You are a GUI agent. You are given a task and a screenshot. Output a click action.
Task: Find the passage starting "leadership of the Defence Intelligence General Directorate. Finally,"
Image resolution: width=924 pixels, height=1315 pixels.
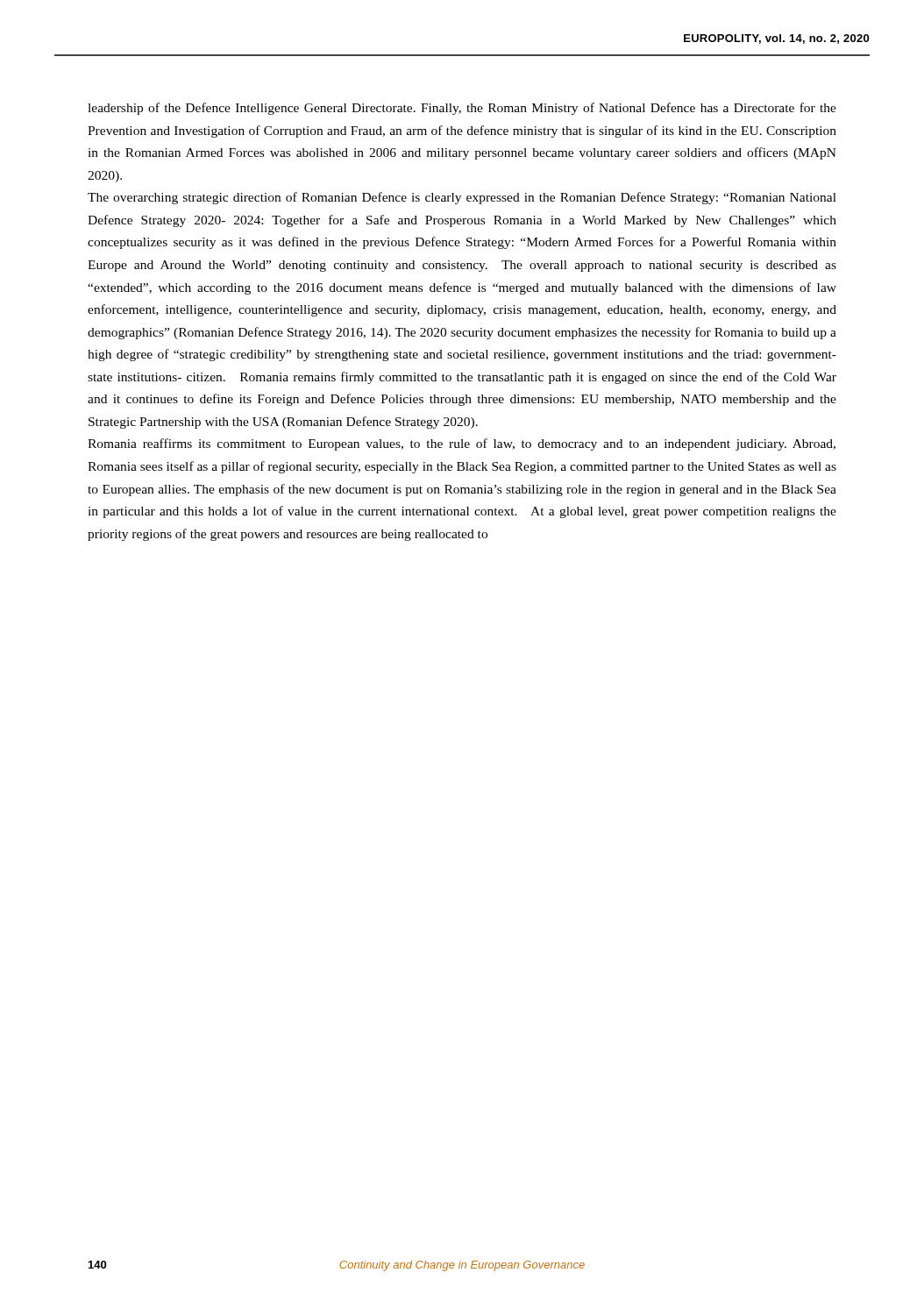(462, 321)
